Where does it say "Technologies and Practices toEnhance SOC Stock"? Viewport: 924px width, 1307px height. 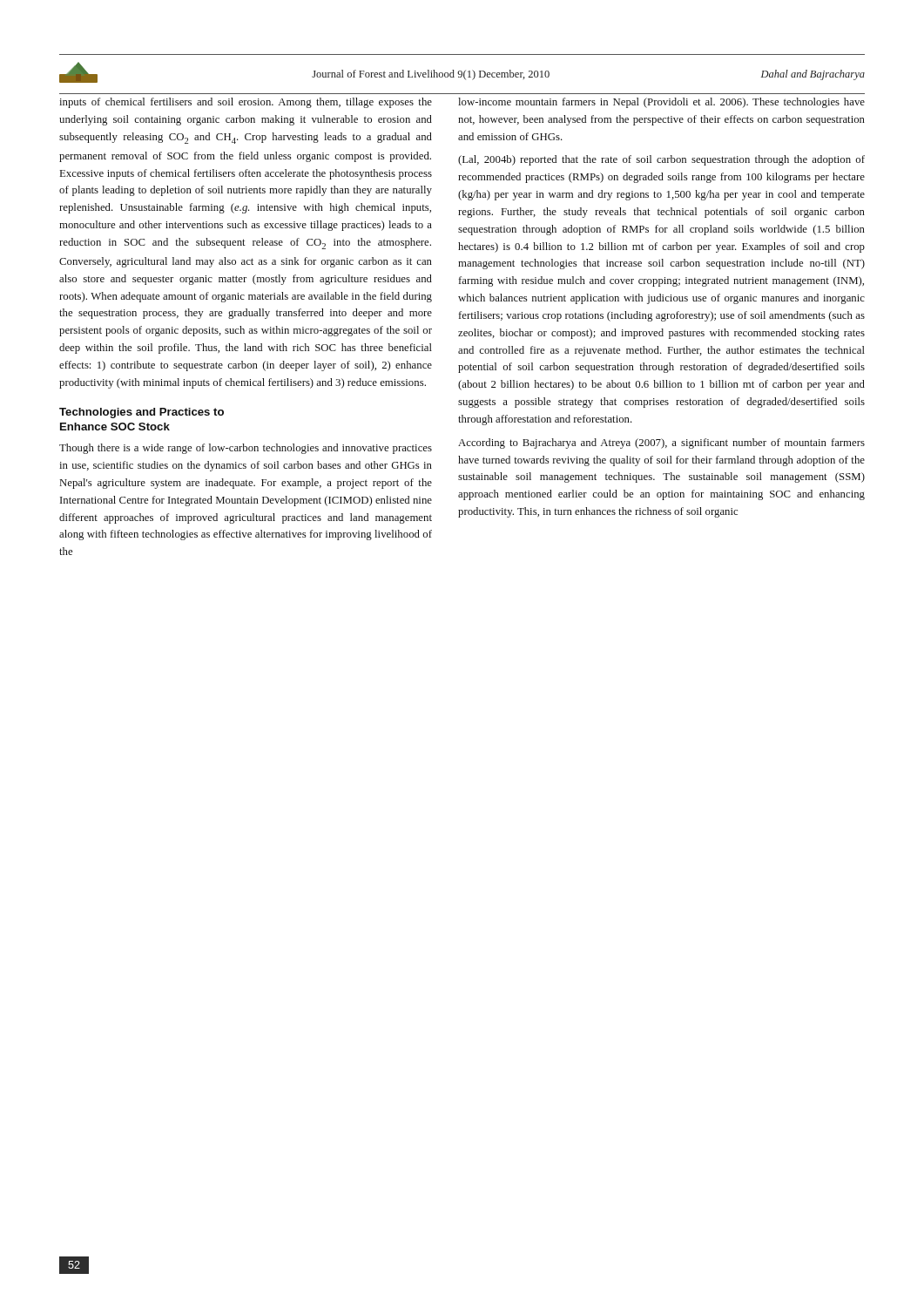[x=142, y=419]
